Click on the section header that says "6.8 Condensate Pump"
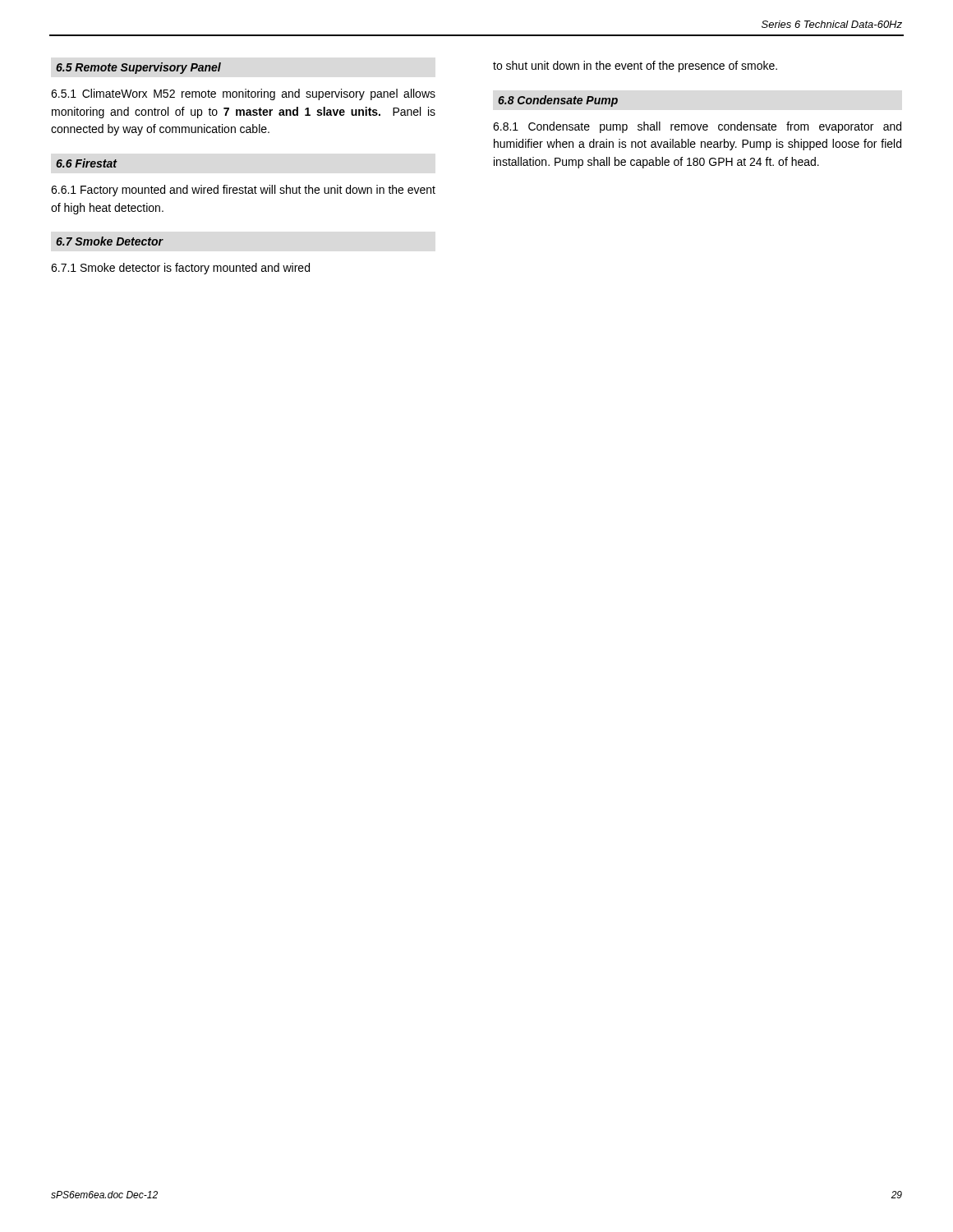This screenshot has width=953, height=1232. click(558, 100)
